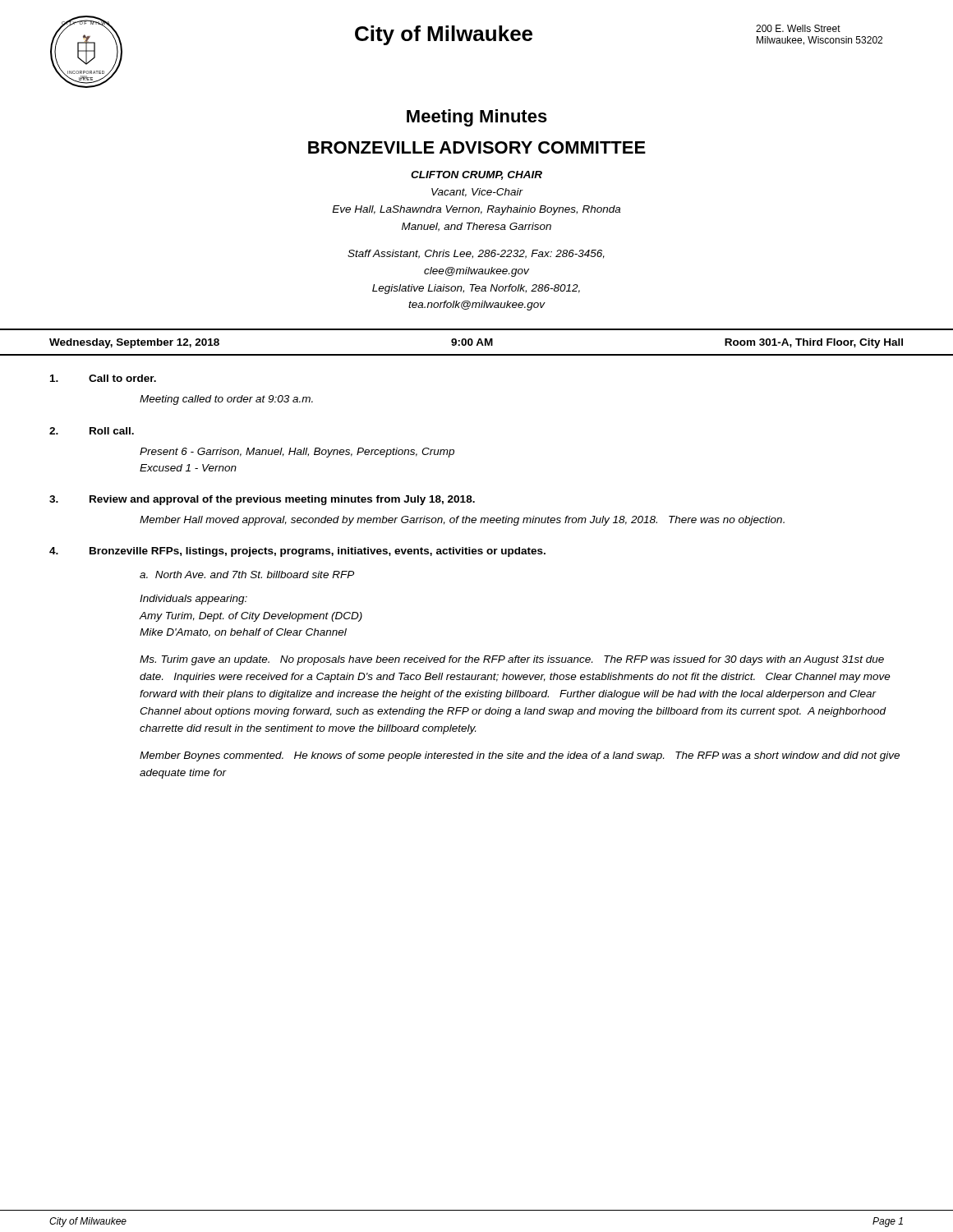Locate the block of text that opens with "a. North Ave. and 7th"
Screen dimensions: 1232x953
(247, 575)
